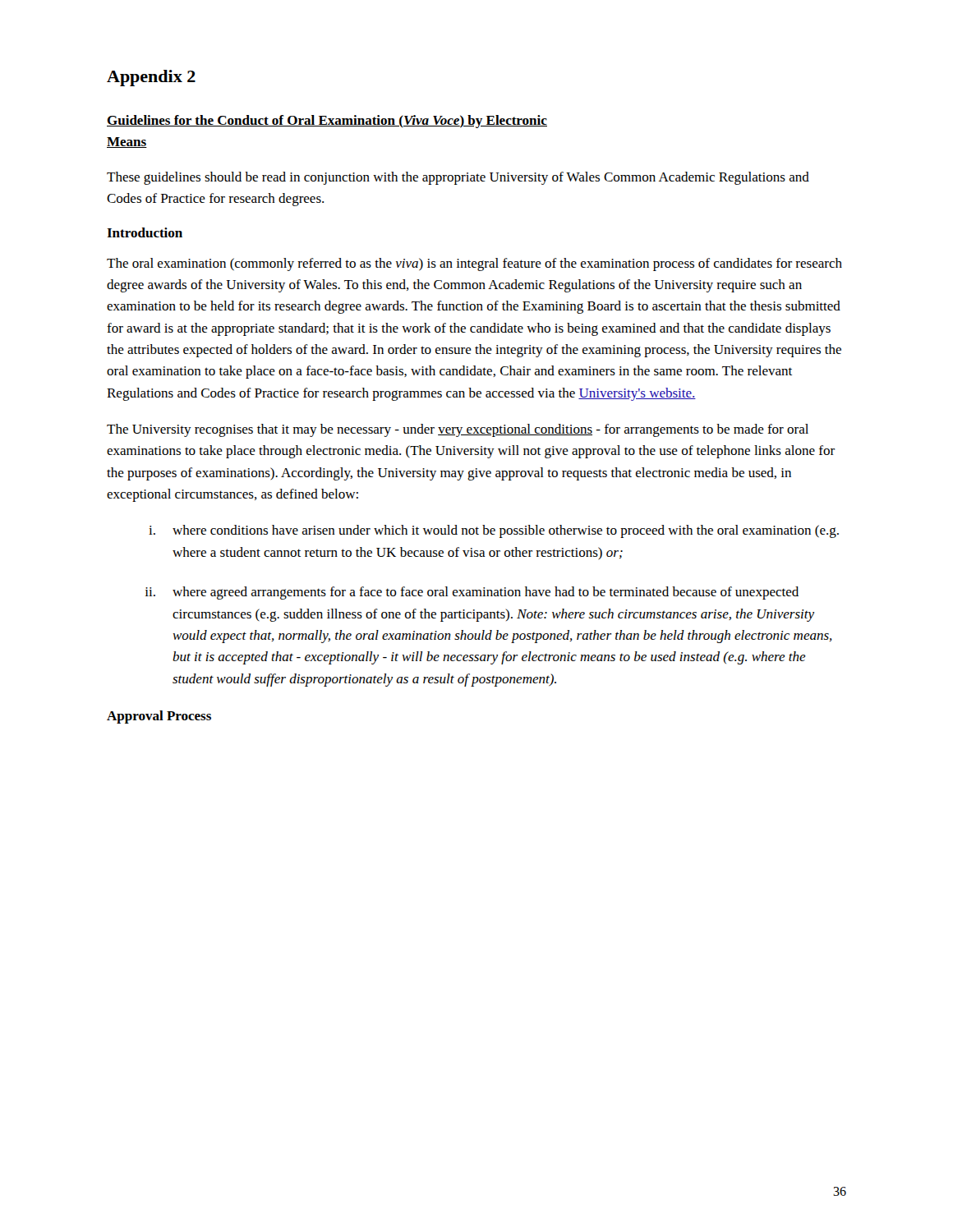Screen dimensions: 1232x953
Task: Select the list item containing "i. where conditions have arisen under which it"
Action: (476, 542)
